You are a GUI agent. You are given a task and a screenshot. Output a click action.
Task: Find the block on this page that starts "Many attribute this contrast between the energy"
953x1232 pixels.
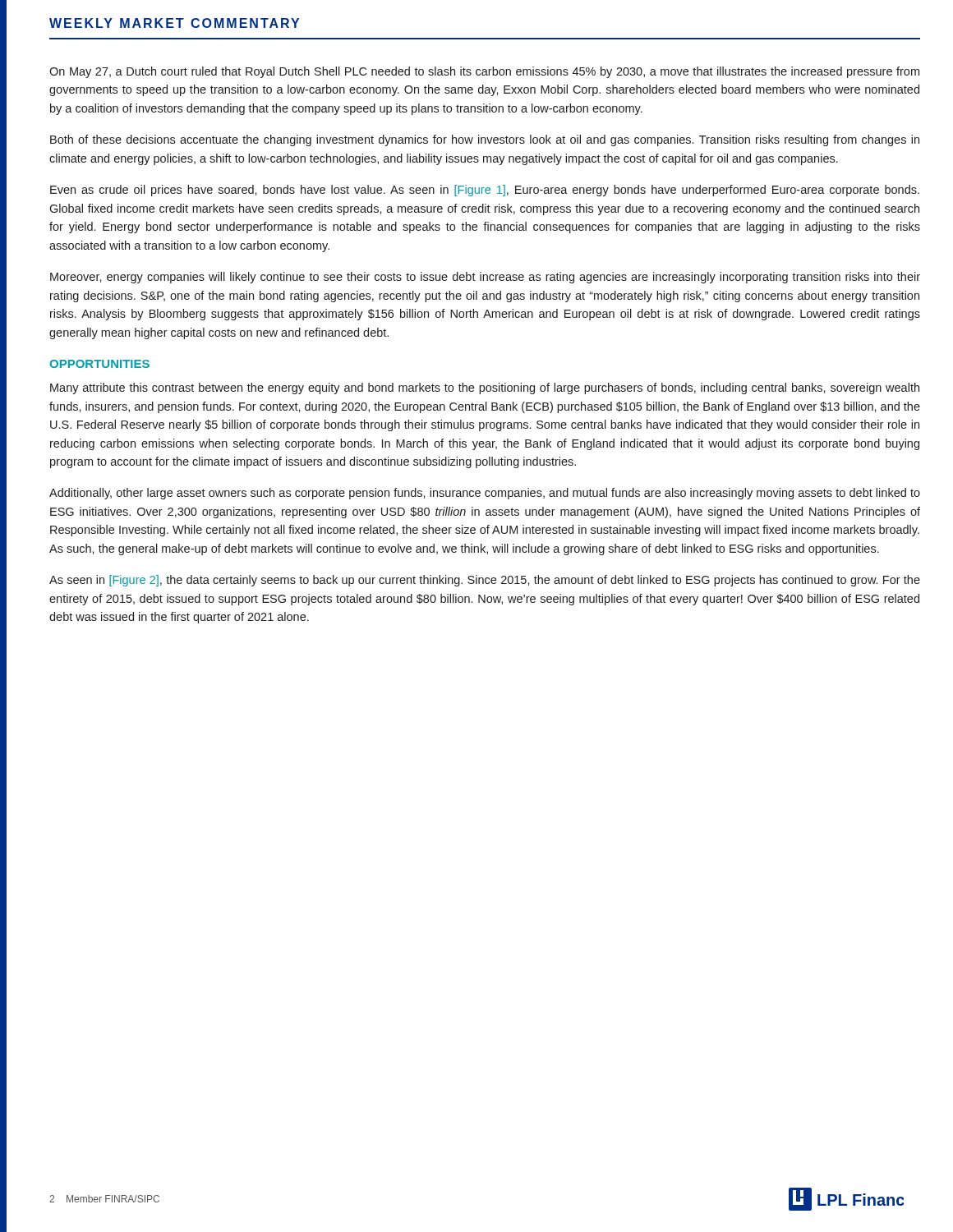pos(485,425)
